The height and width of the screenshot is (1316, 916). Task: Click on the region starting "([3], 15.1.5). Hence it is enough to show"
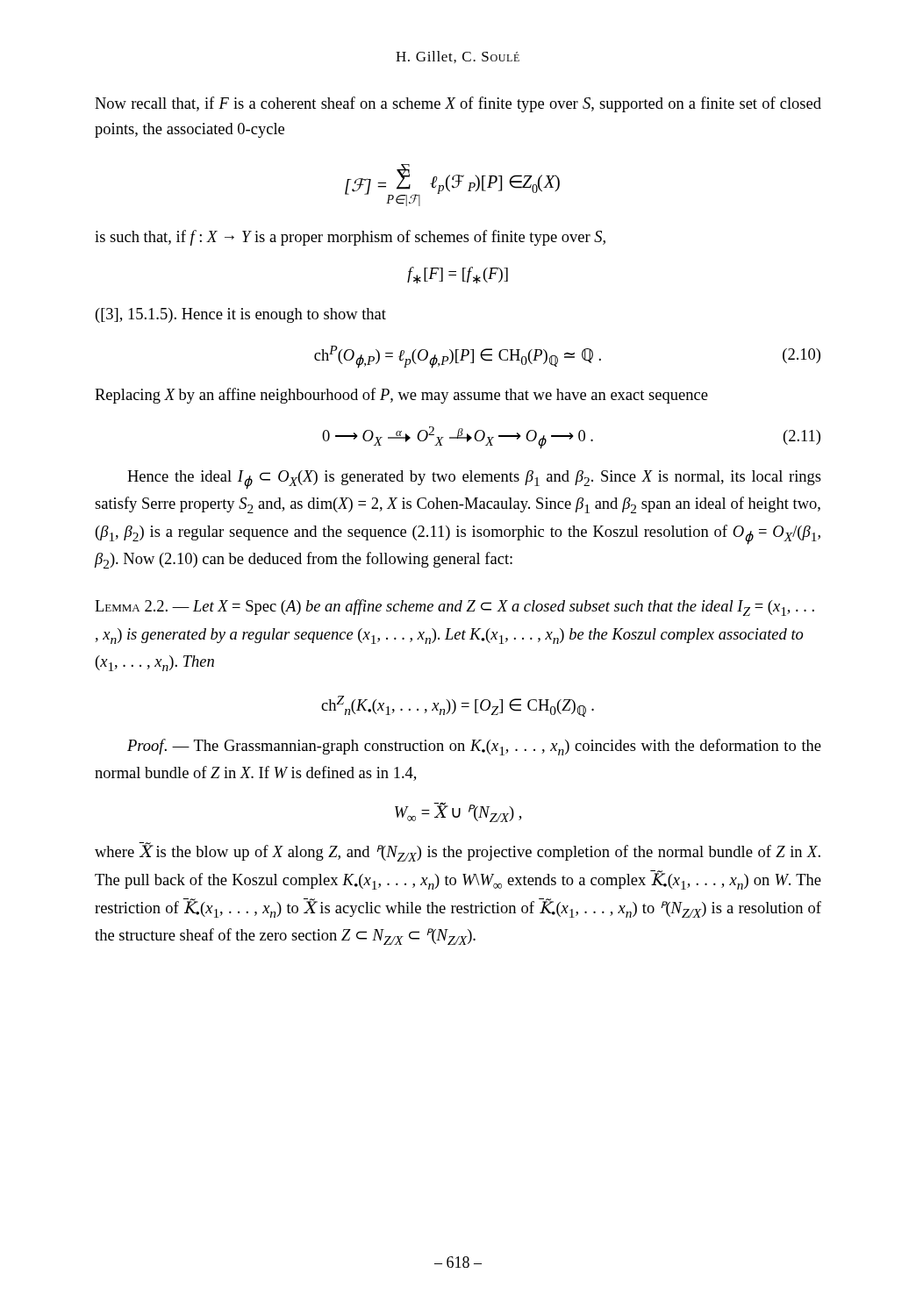(x=240, y=314)
